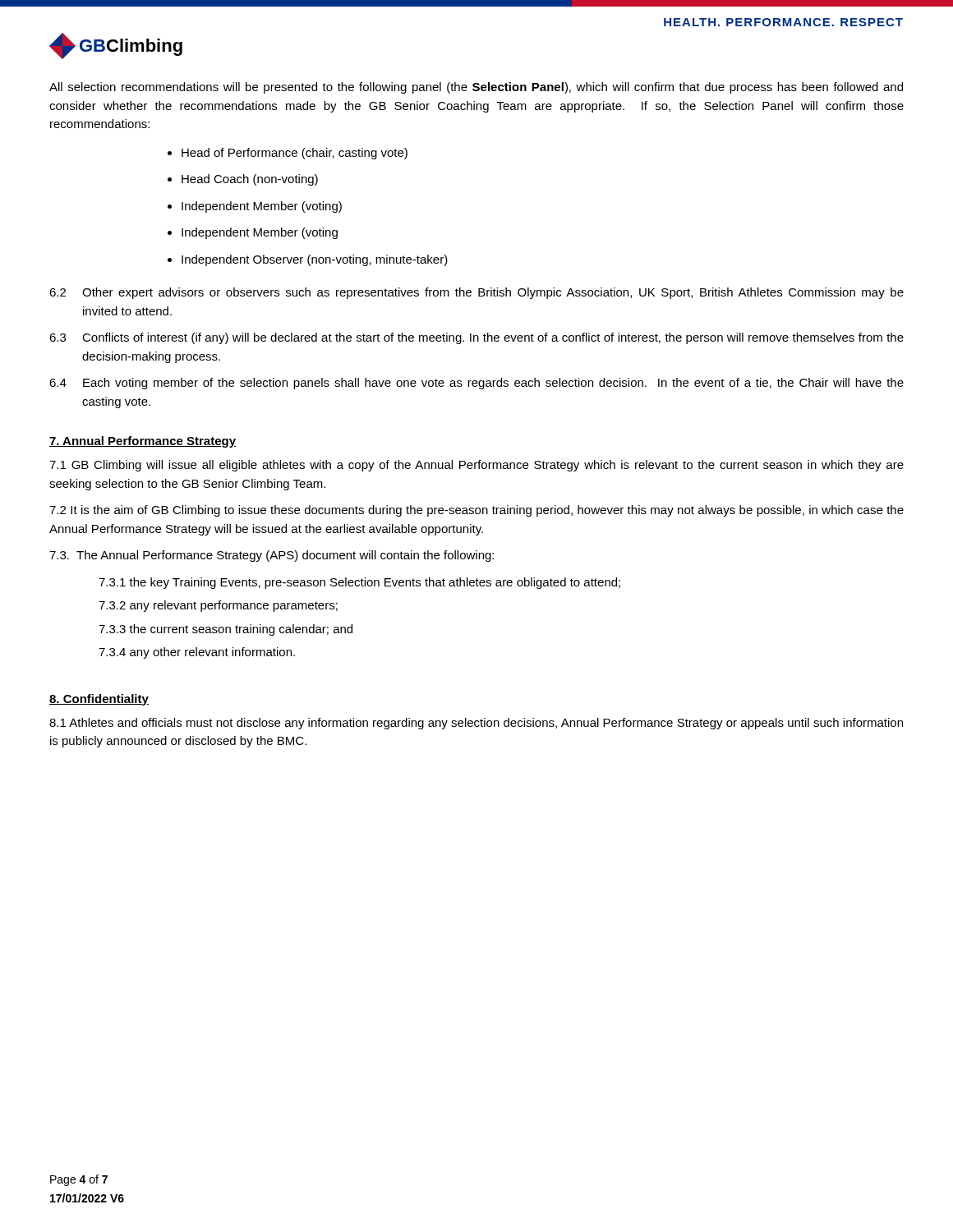Select the text block starting "7. Annual Performance Strategy"
This screenshot has width=953, height=1232.
[x=143, y=441]
